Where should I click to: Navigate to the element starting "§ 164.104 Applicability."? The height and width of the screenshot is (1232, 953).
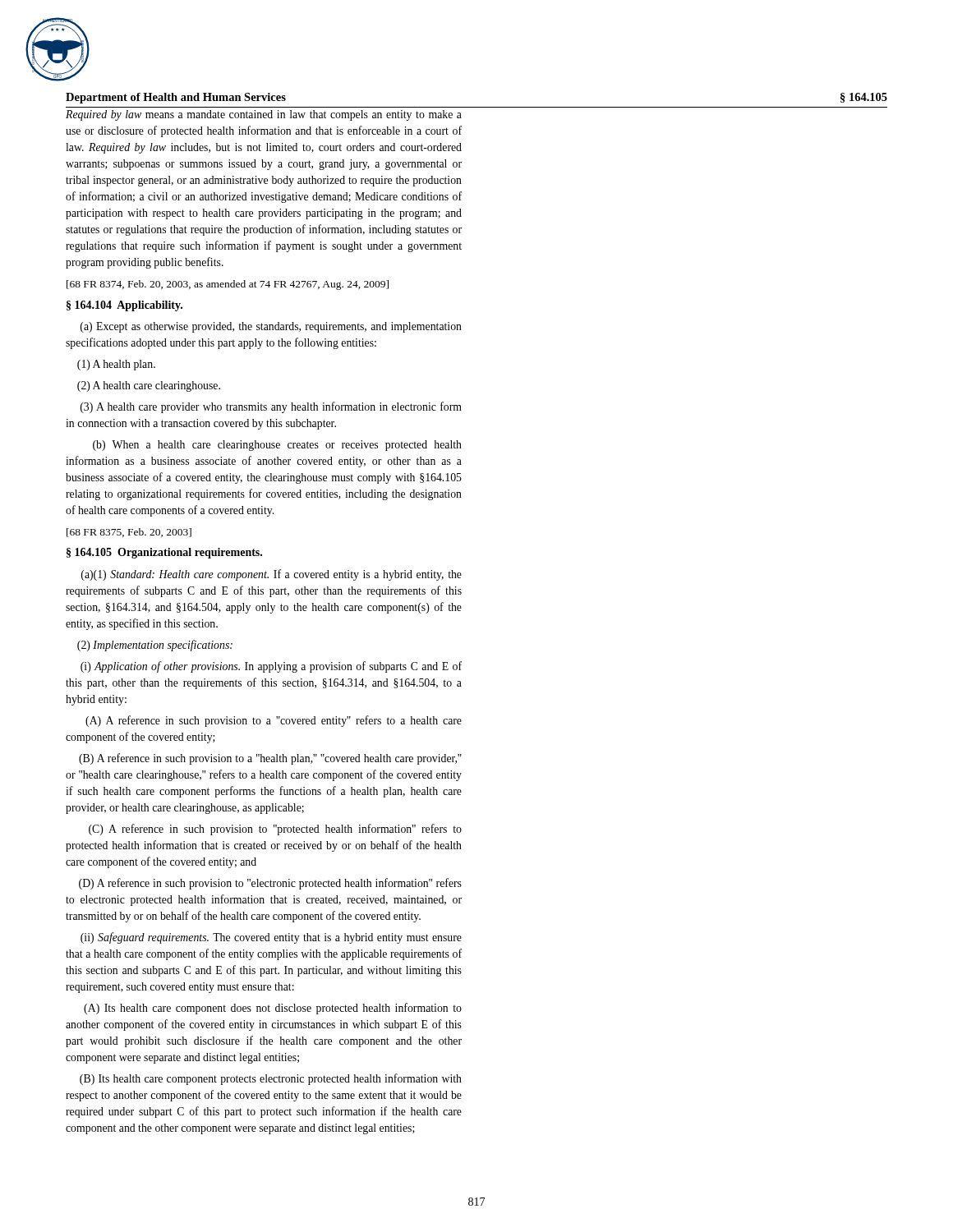[124, 306]
